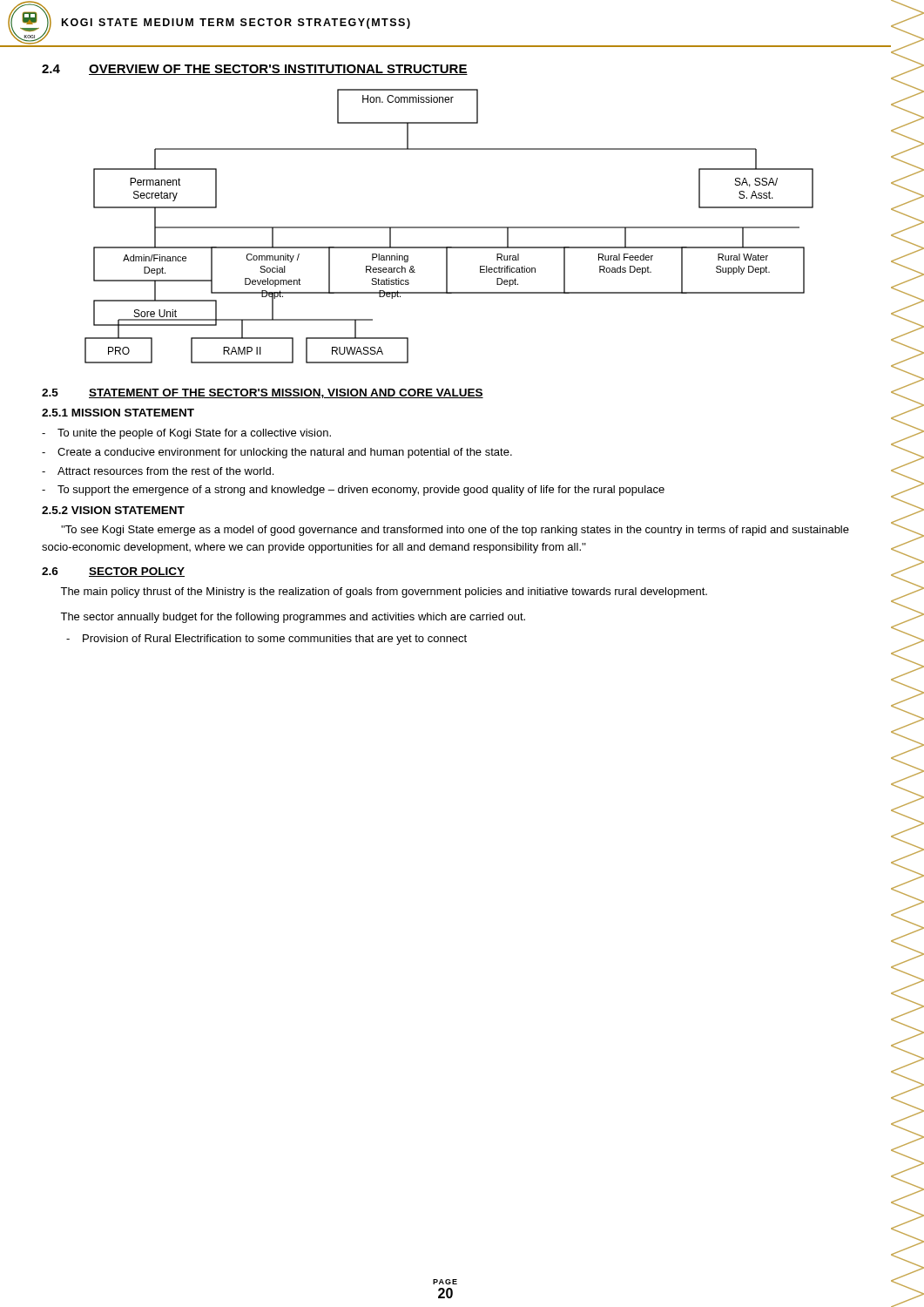Image resolution: width=924 pixels, height=1307 pixels.
Task: Select the list item that reads "- Create a conducive environment for"
Action: coord(277,452)
